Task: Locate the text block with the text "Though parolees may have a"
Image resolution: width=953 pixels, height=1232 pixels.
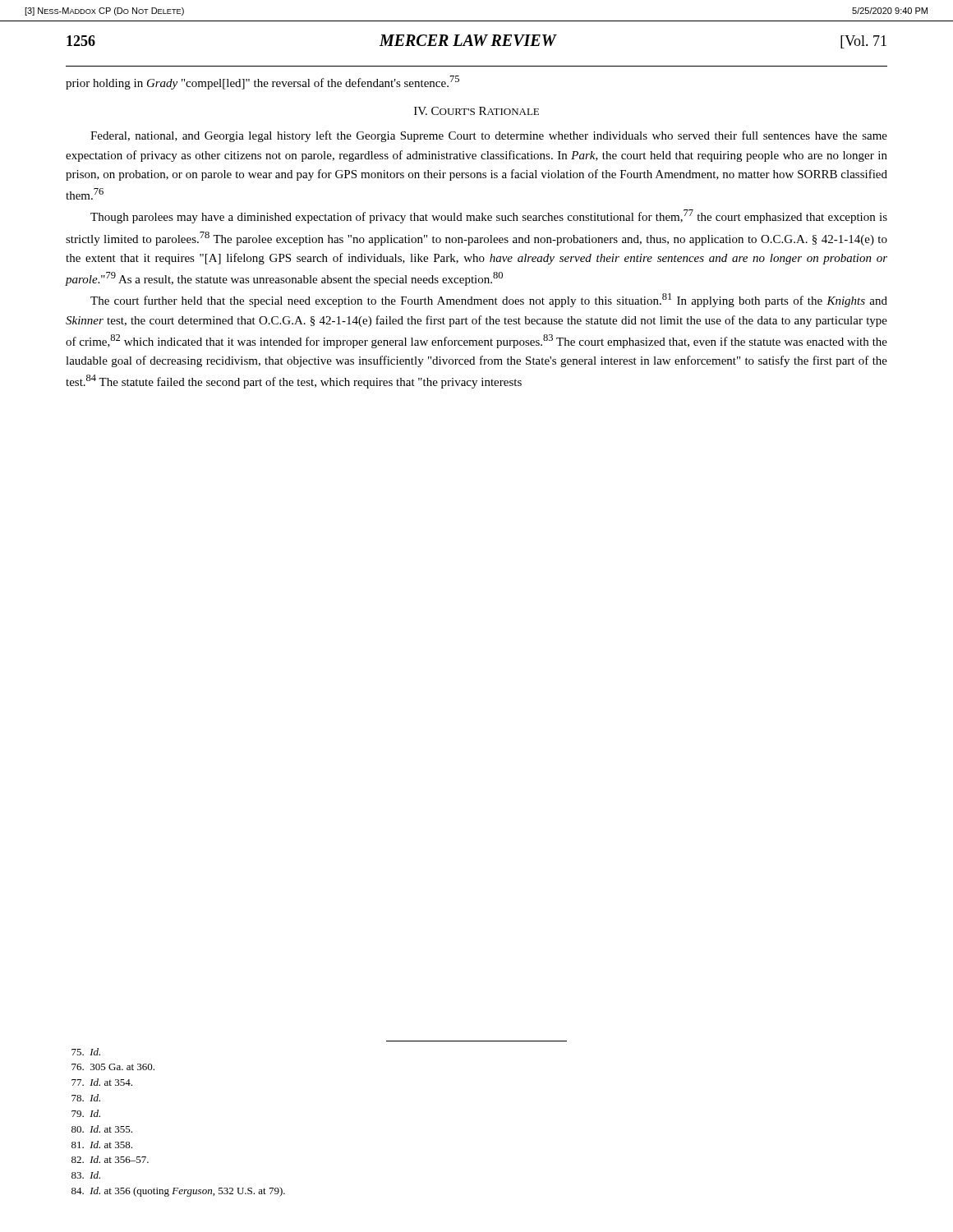Action: tap(476, 247)
